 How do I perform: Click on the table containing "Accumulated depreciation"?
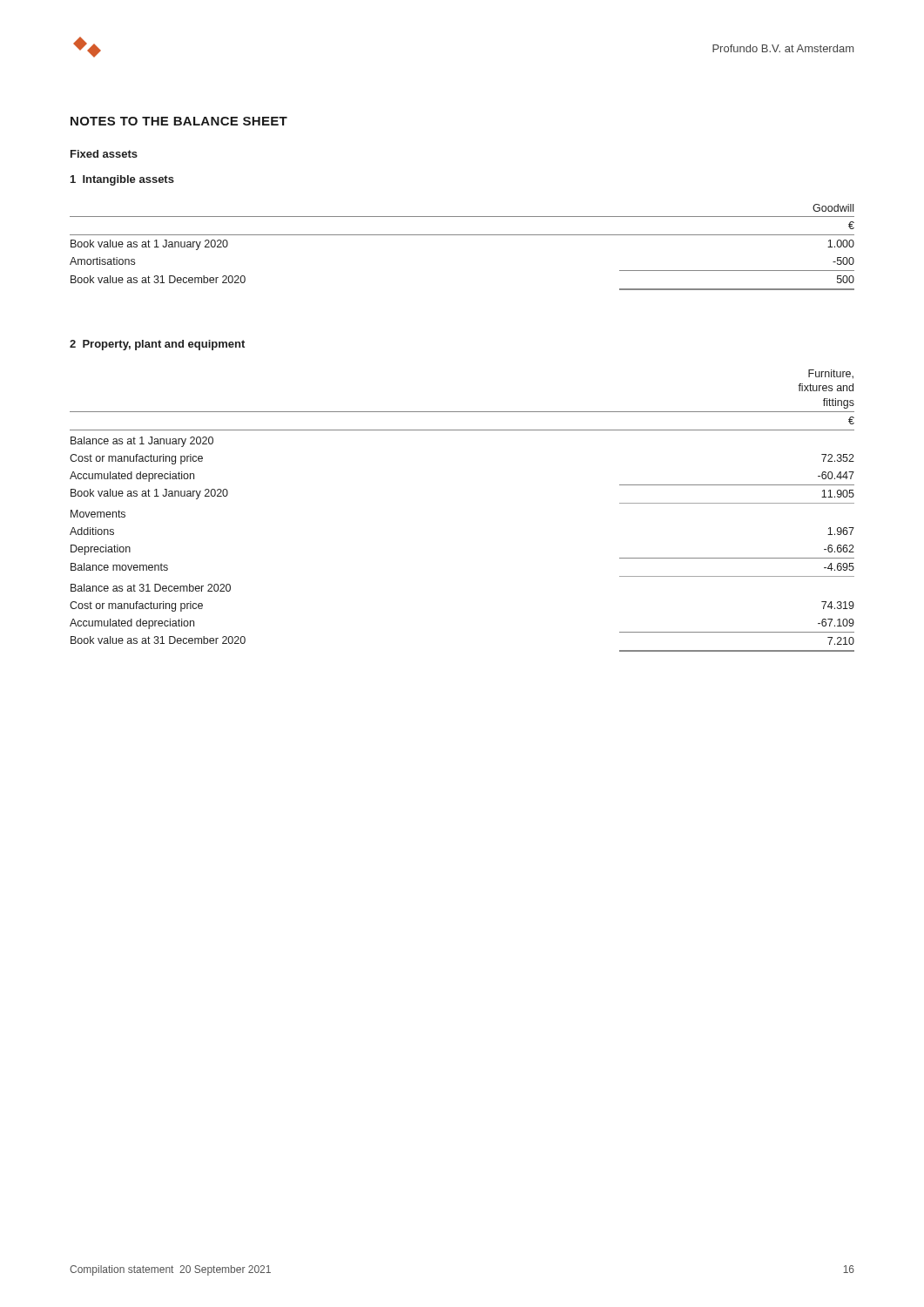[x=462, y=509]
